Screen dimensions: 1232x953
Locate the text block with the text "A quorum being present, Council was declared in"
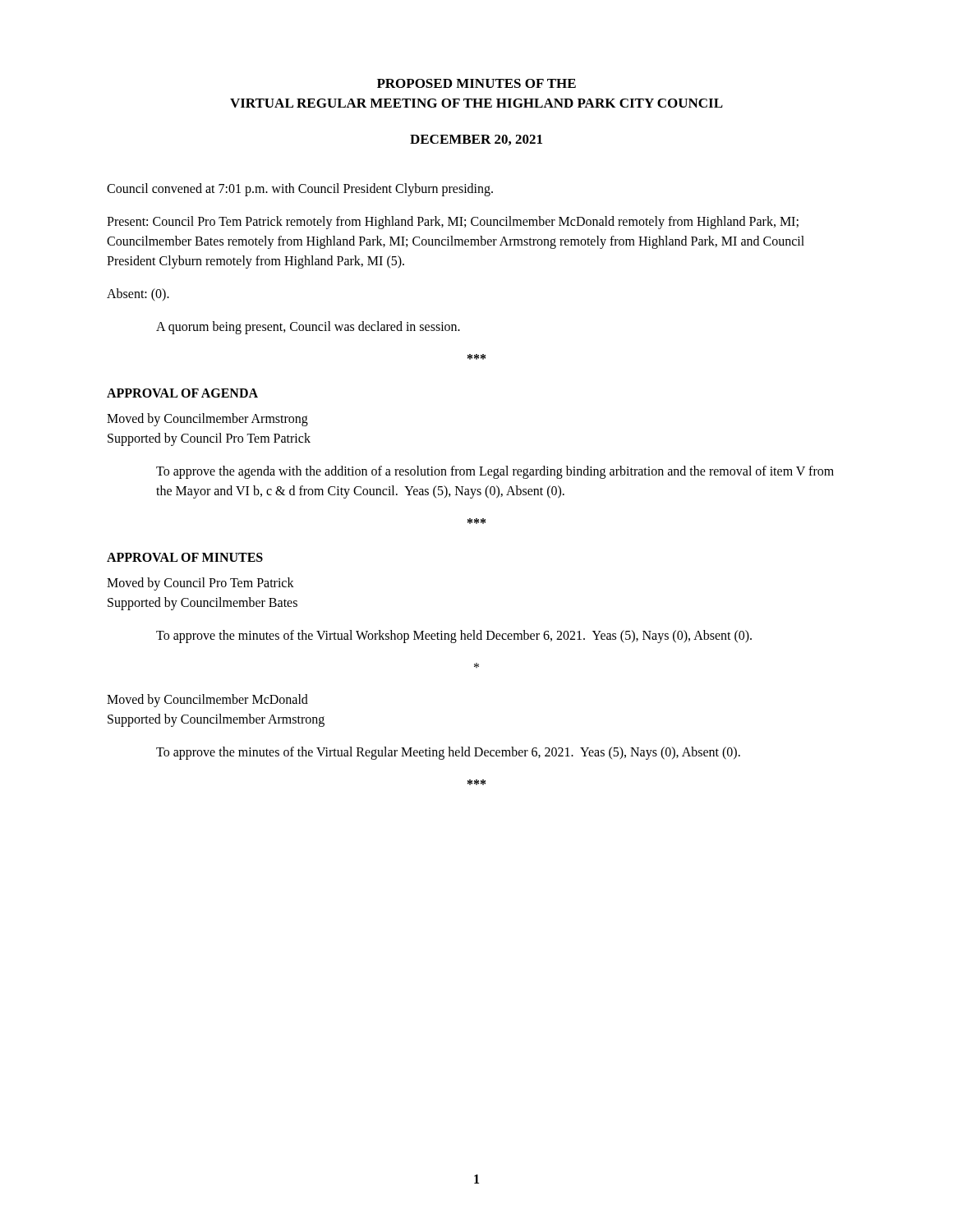[x=308, y=326]
